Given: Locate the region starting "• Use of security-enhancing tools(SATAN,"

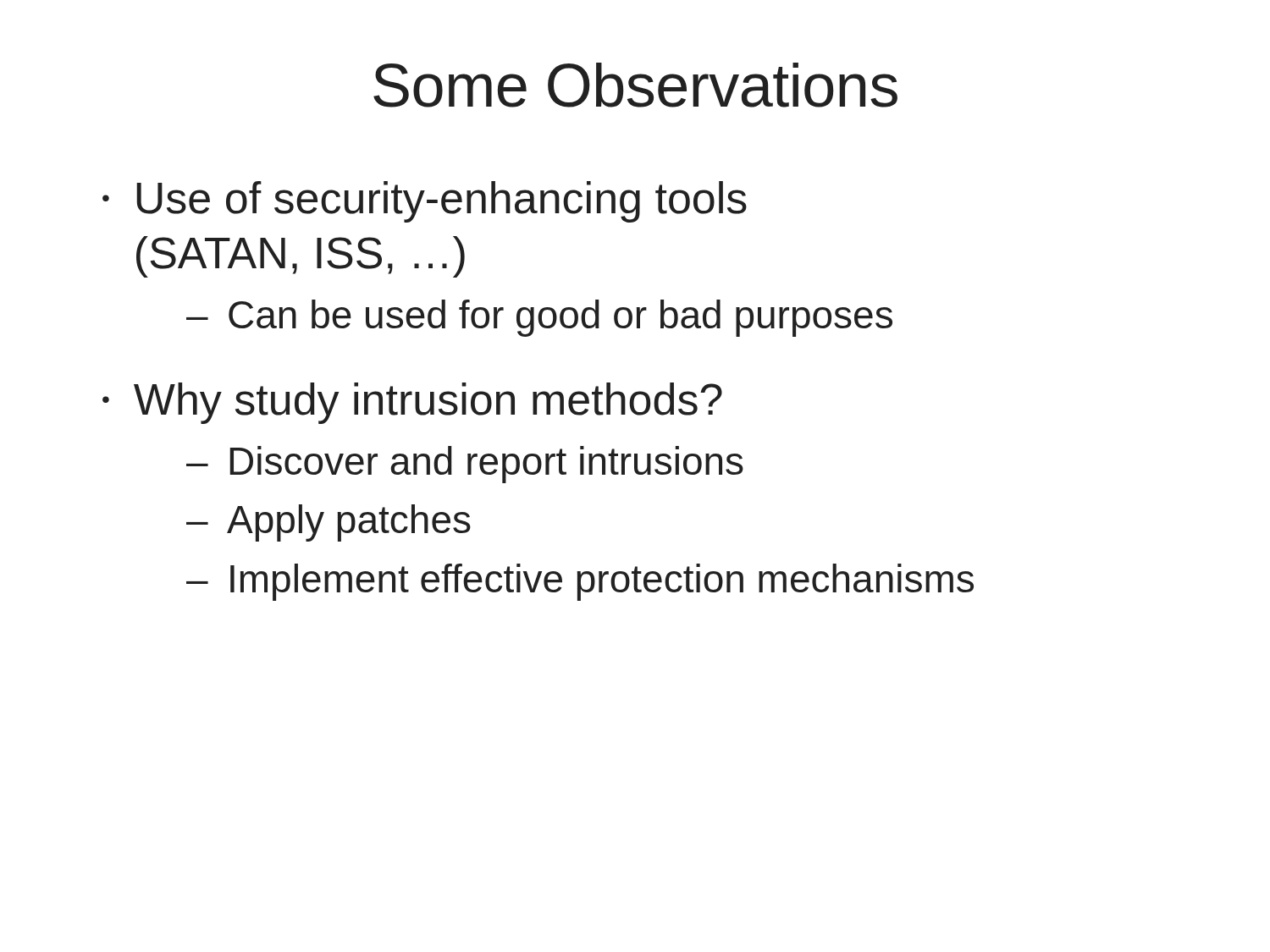Looking at the screenshot, I should 635,226.
